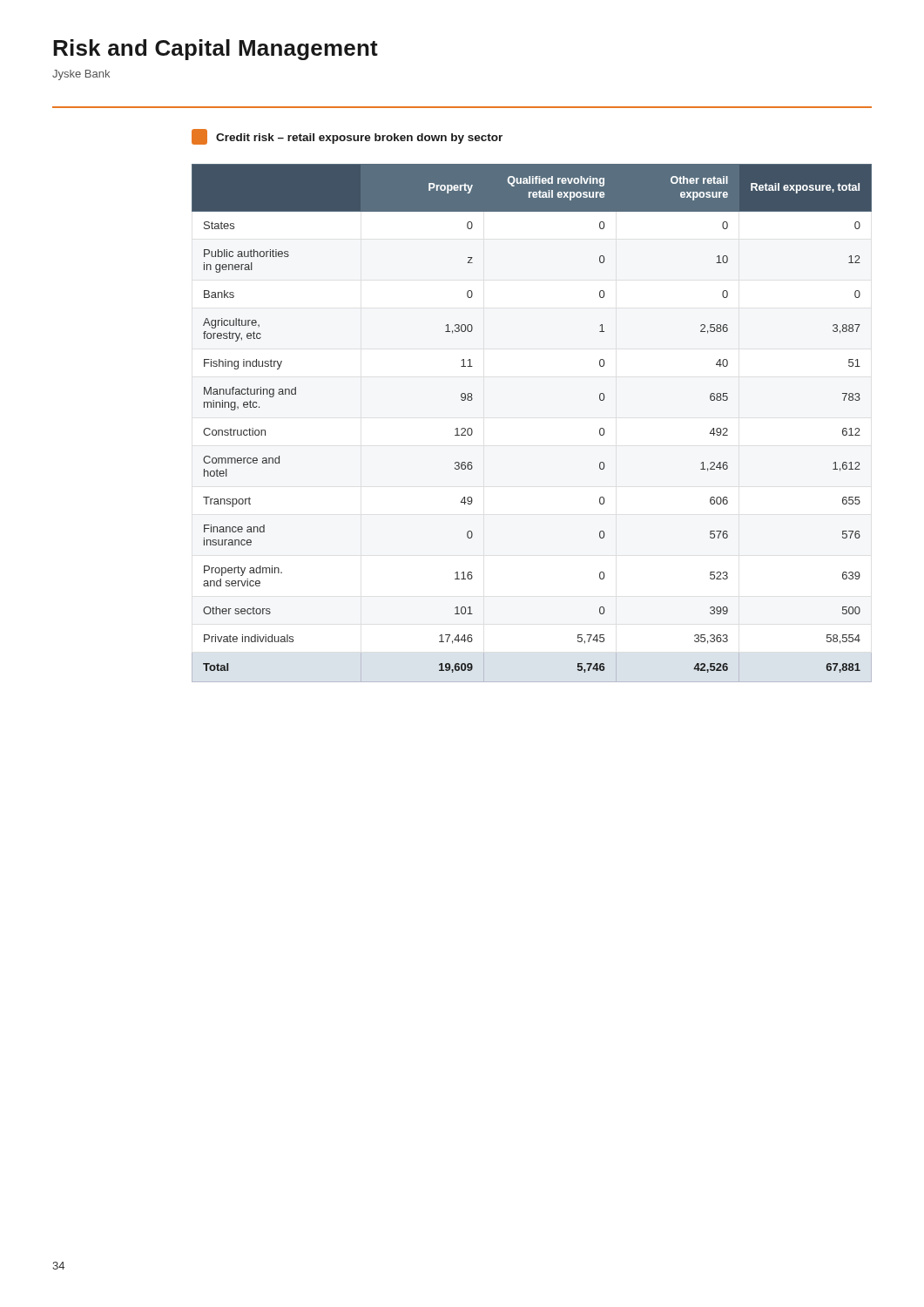Locate the table with the text "Commerce and hotel"
The width and height of the screenshot is (924, 1307).
tap(532, 423)
